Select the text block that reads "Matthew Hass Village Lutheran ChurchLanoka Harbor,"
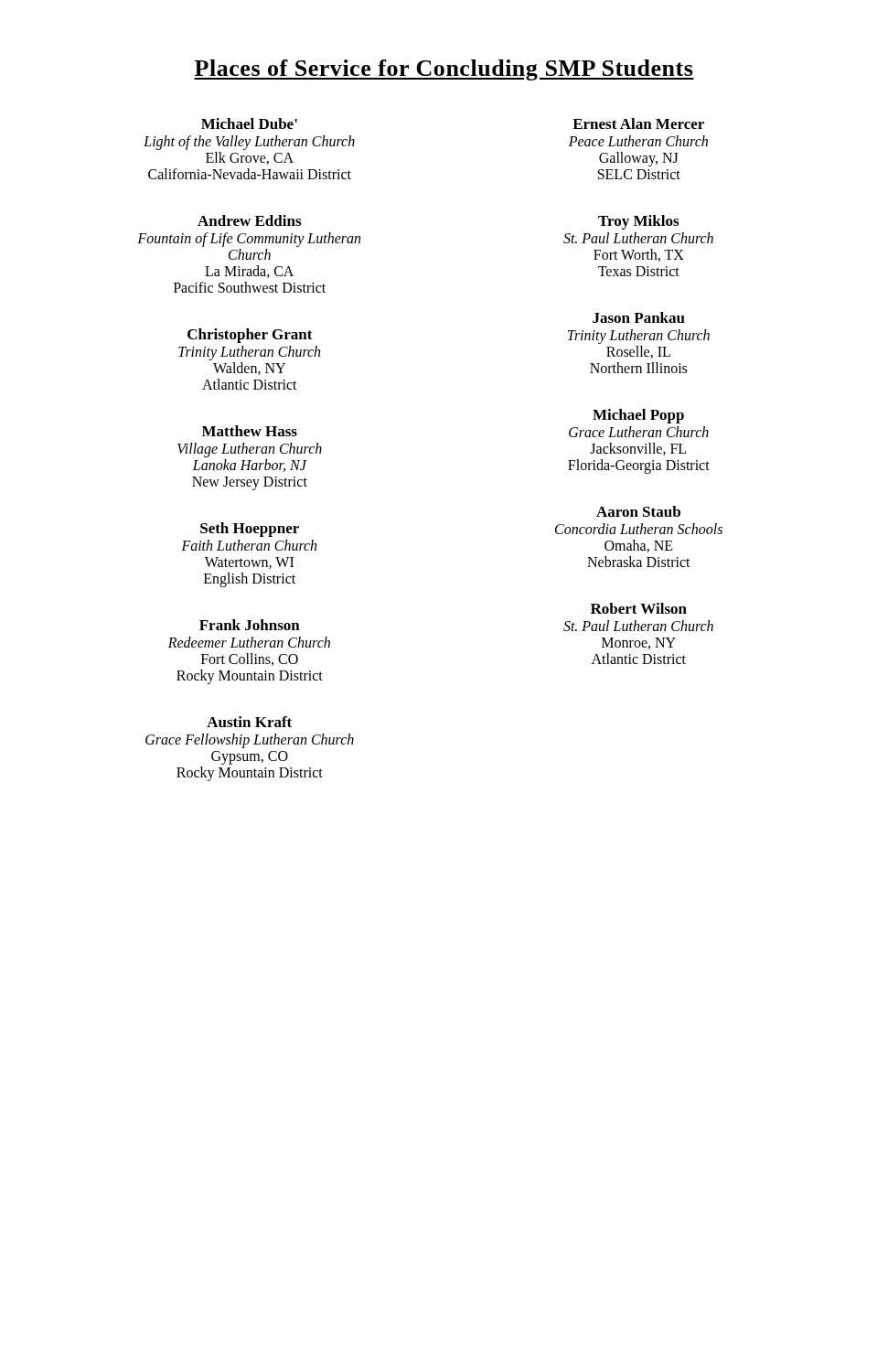The height and width of the screenshot is (1372, 888). pos(249,456)
